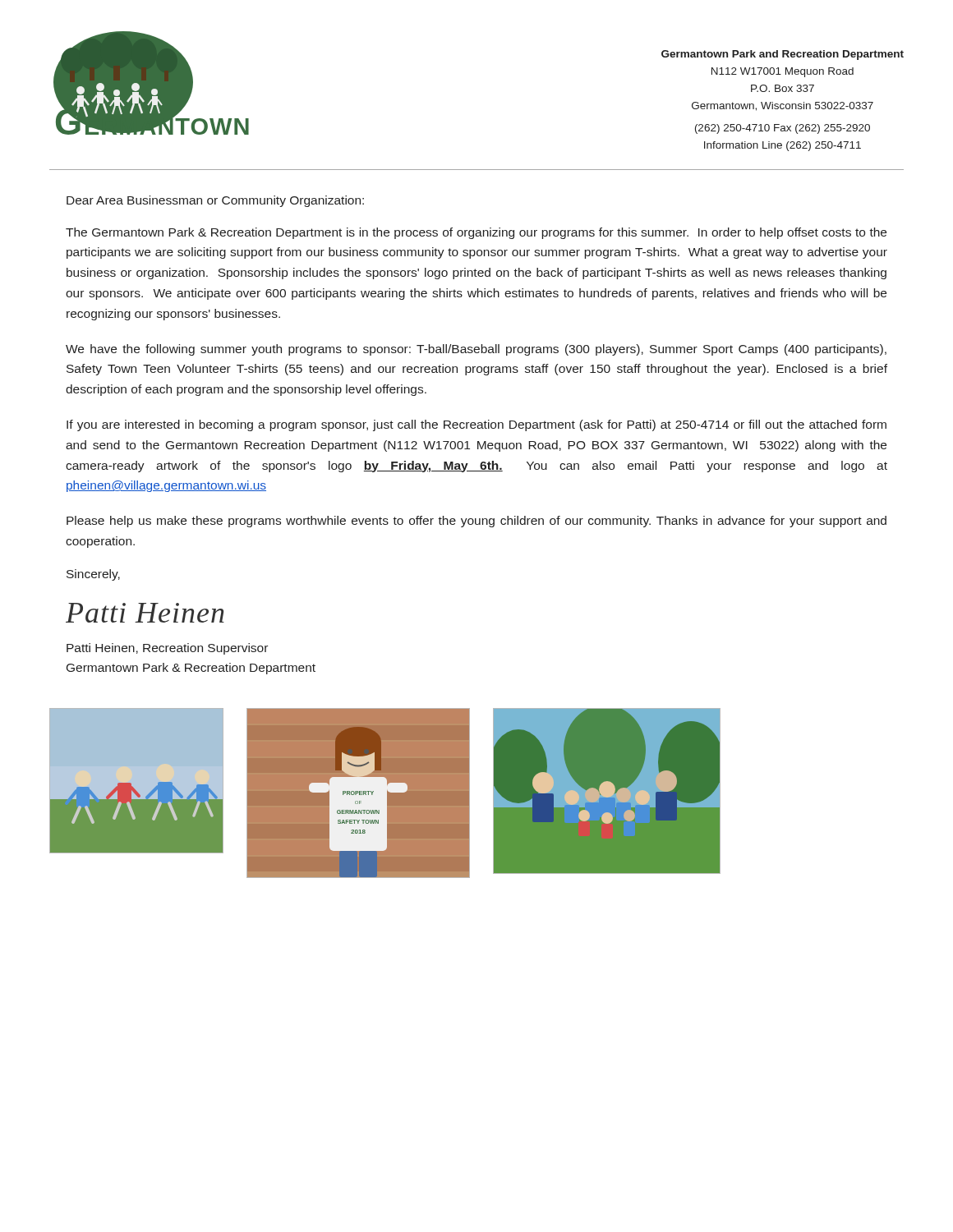Image resolution: width=953 pixels, height=1232 pixels.
Task: Click on the text starting "Germantown Park and Recreation Department N112 W17001 Mequon"
Action: tap(782, 80)
